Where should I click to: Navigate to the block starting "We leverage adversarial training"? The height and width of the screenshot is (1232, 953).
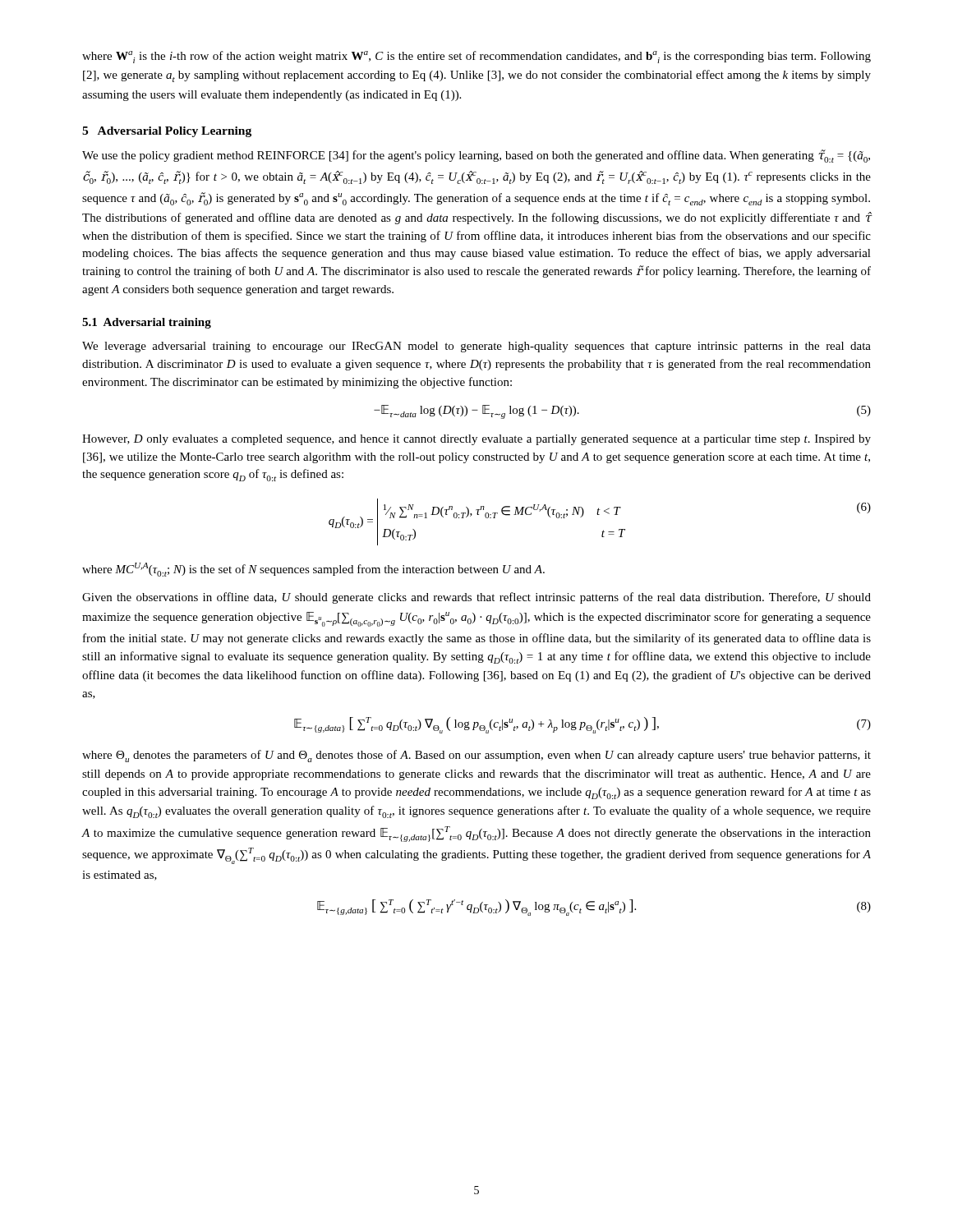tap(476, 364)
